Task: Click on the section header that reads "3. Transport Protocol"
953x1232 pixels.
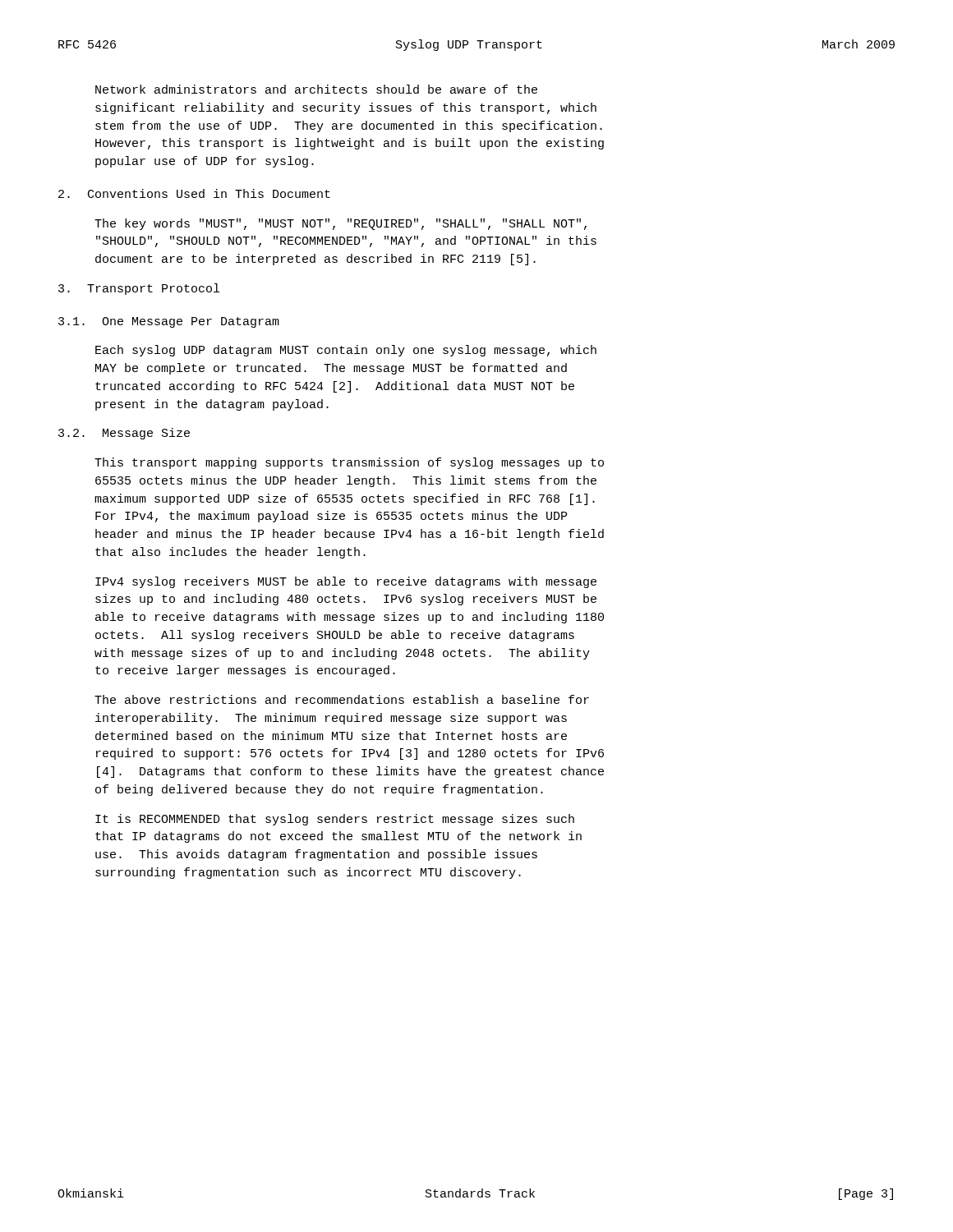Action: tap(139, 289)
